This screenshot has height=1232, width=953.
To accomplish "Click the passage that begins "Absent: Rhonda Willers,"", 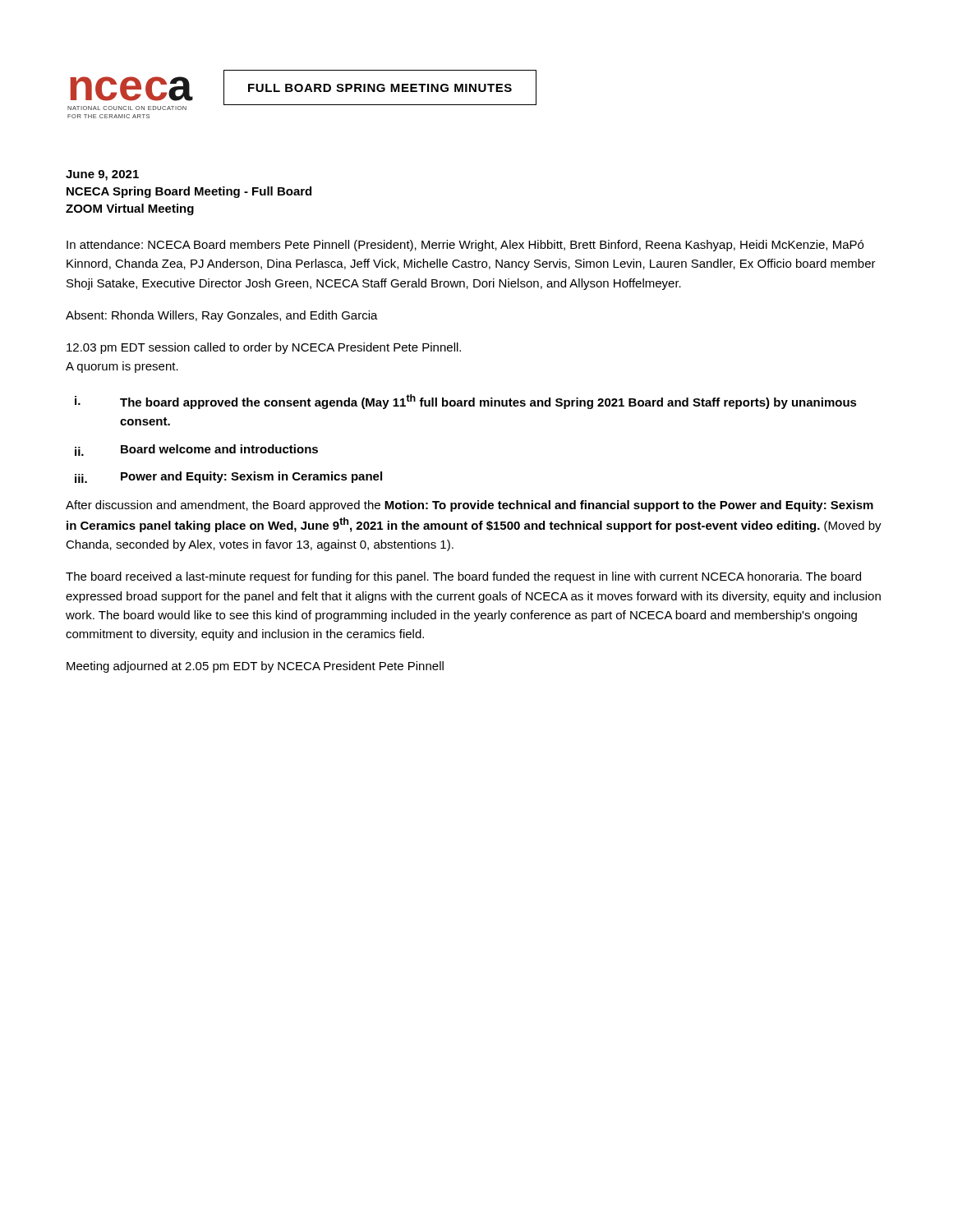I will tap(222, 315).
